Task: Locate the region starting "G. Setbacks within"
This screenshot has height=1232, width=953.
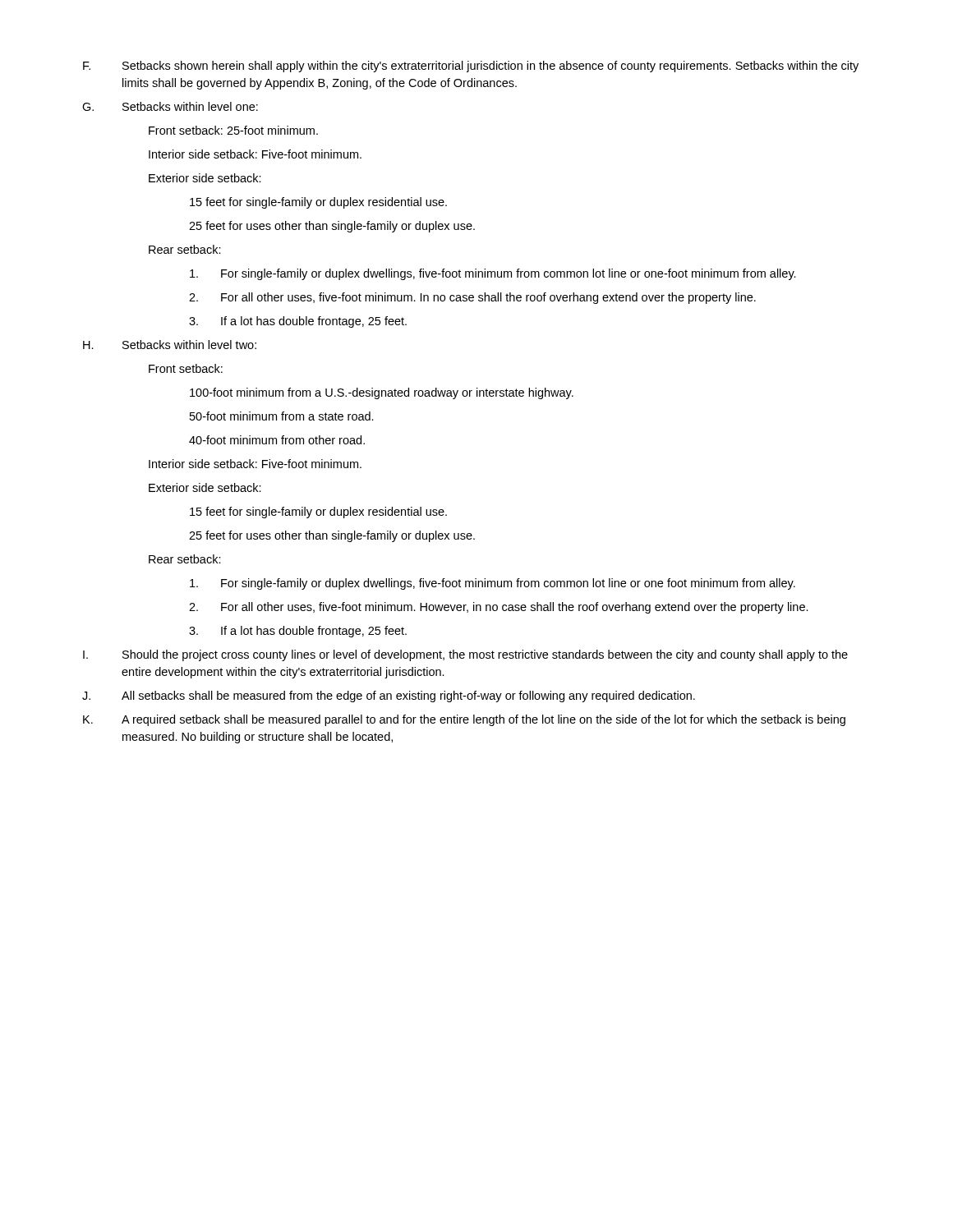Action: [170, 106]
